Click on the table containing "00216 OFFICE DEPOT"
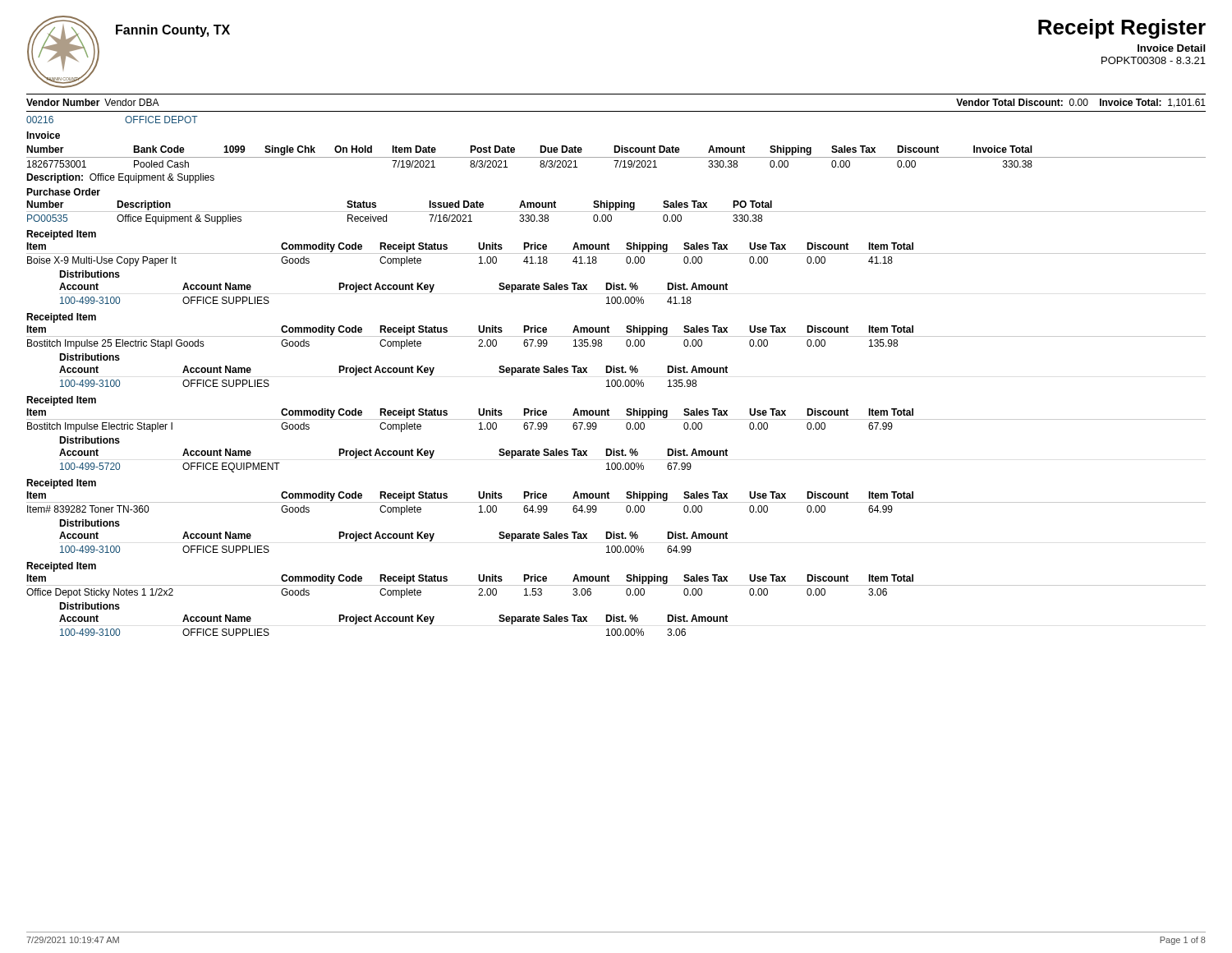1232x953 pixels. tap(616, 120)
